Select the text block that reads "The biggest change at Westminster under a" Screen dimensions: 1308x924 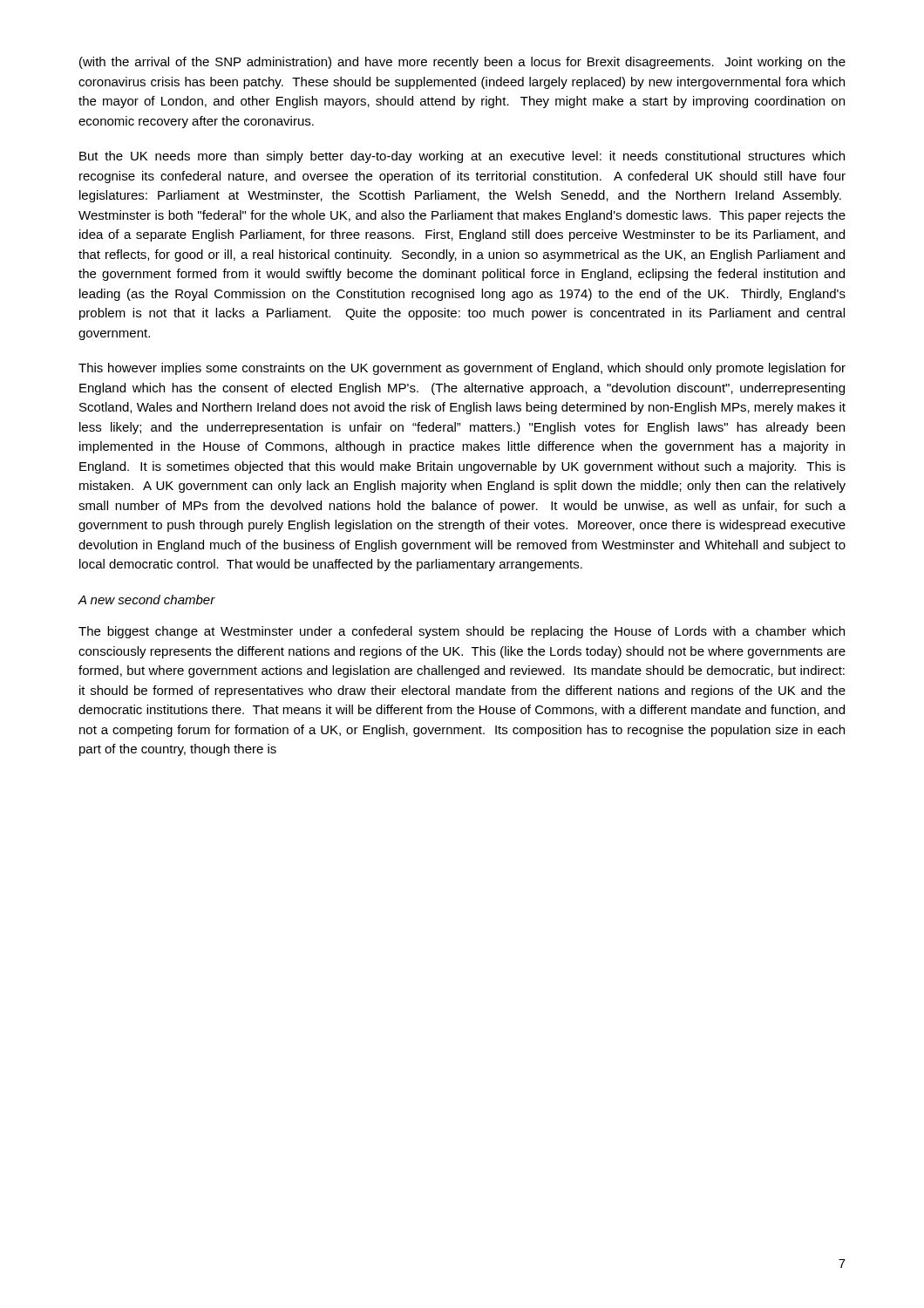462,690
